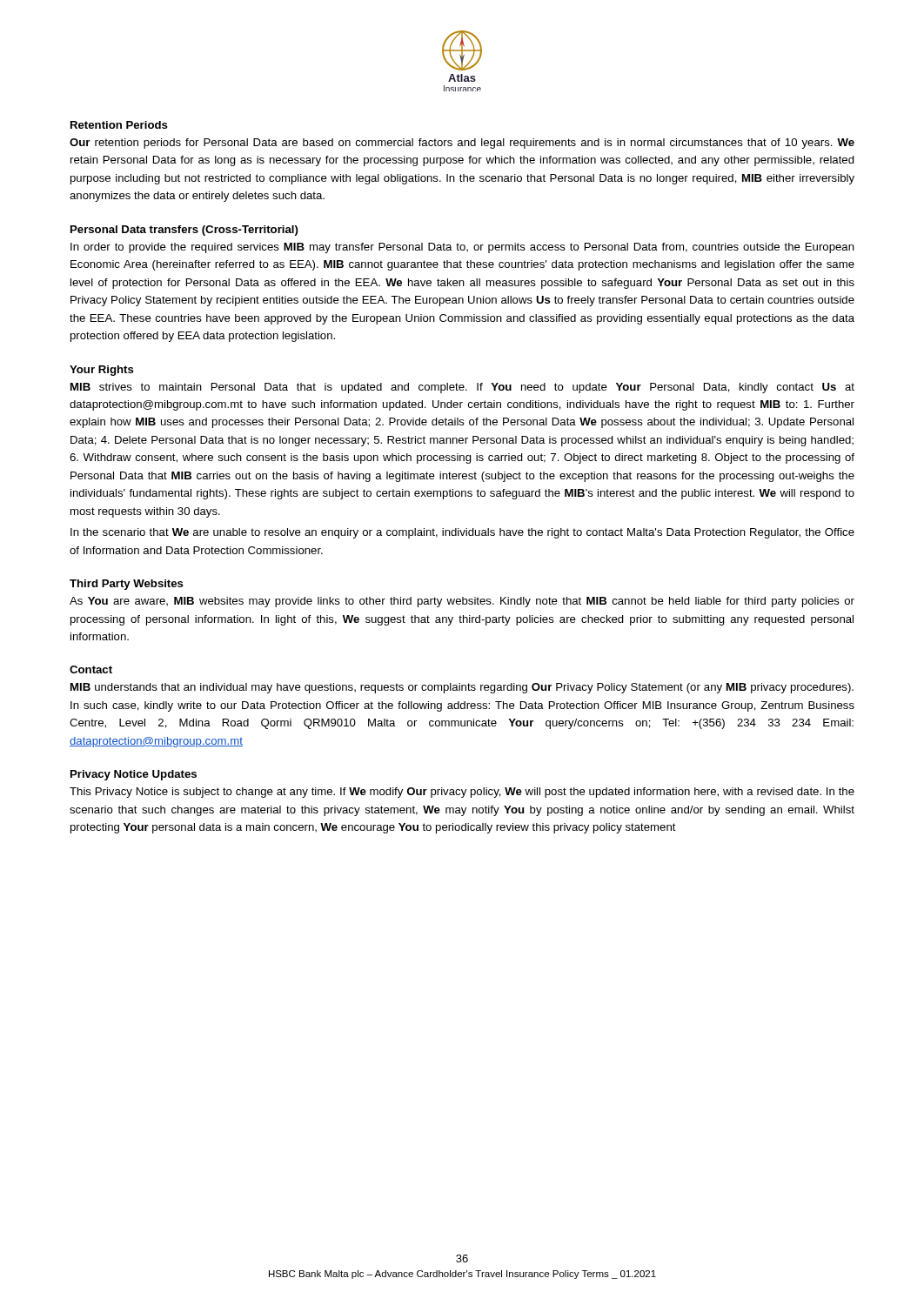Select the text block that says "MIB understands that an individual"

pos(462,714)
